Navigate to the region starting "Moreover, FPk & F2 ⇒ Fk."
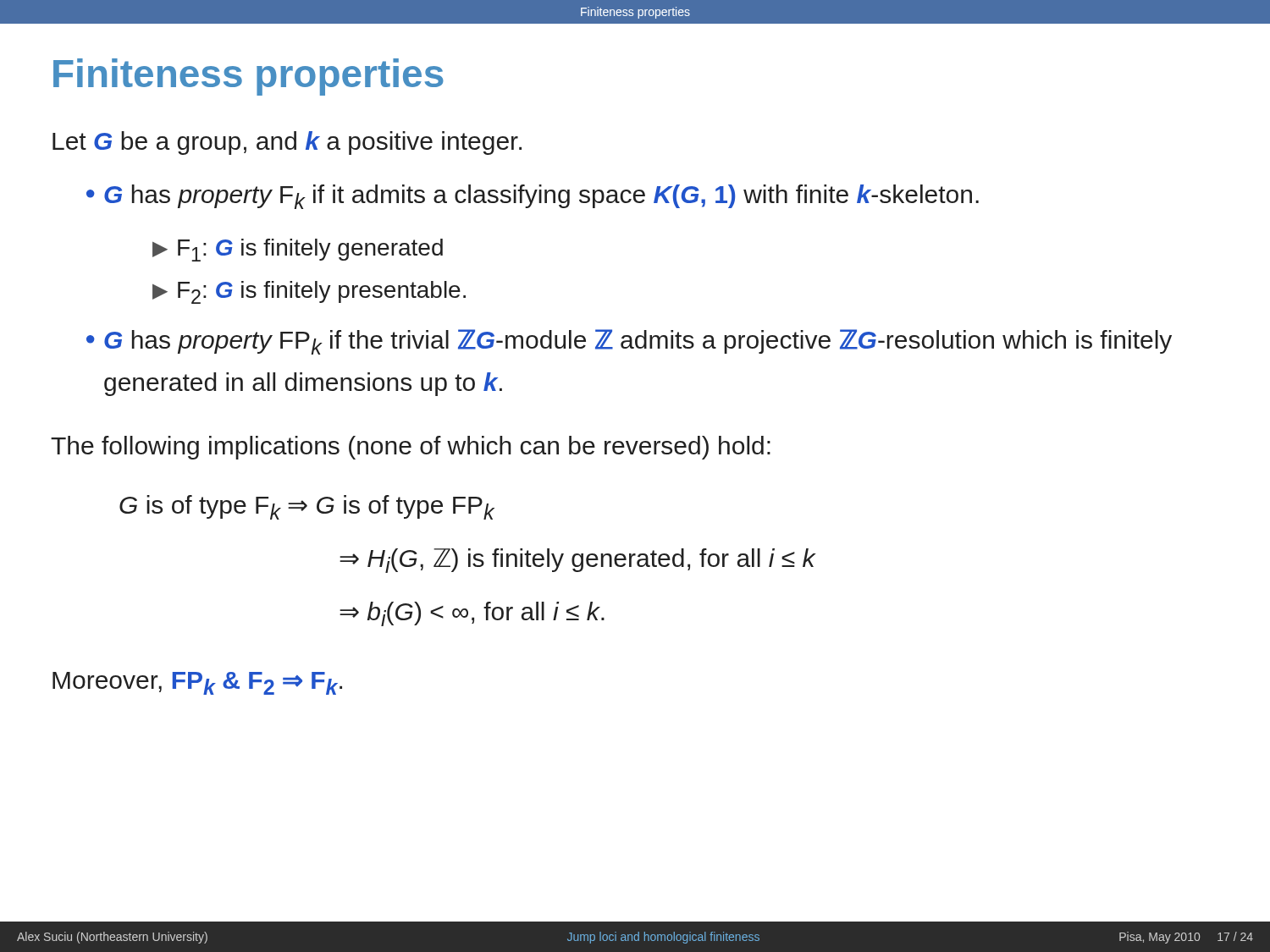This screenshot has width=1270, height=952. [198, 683]
